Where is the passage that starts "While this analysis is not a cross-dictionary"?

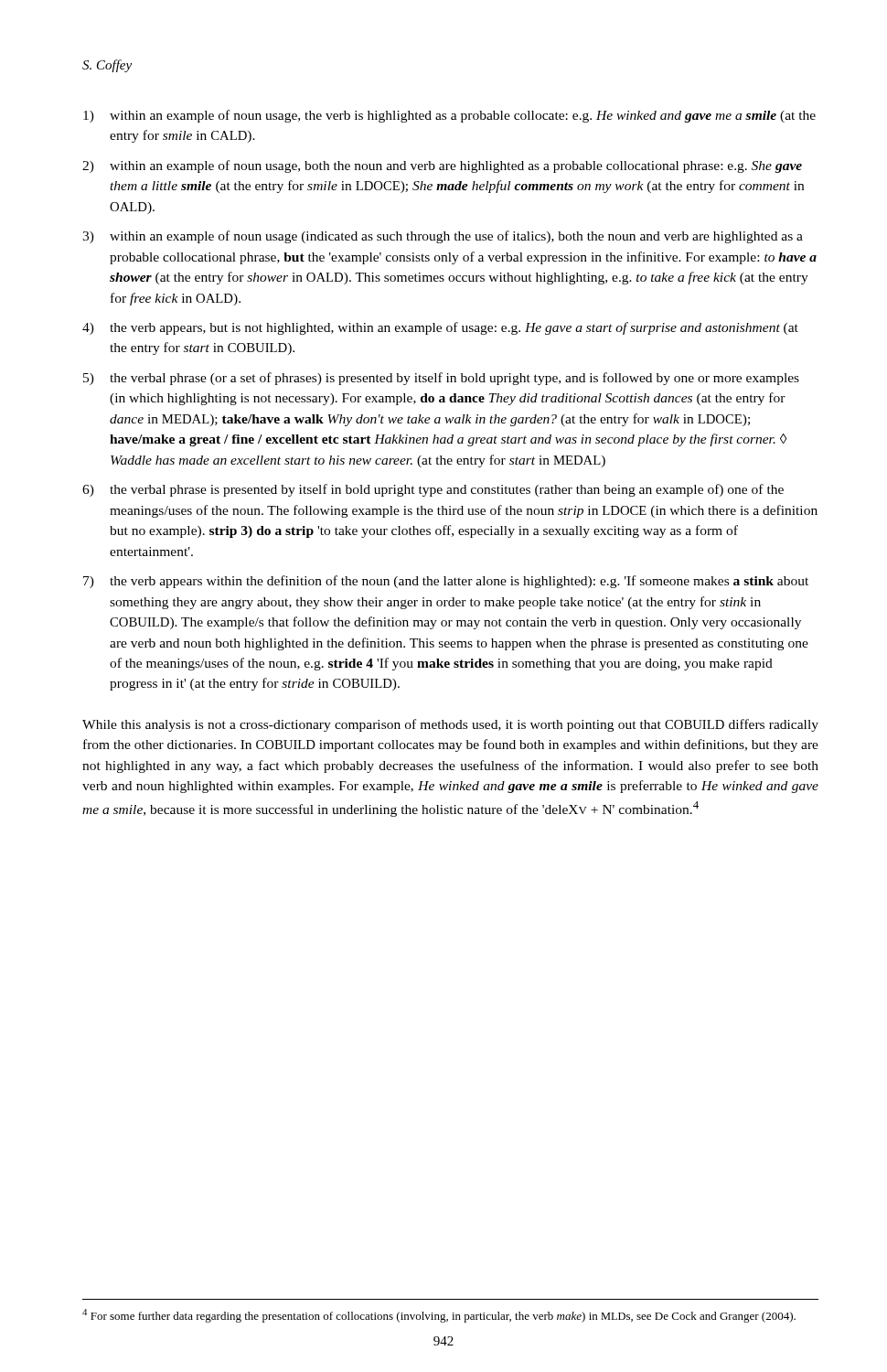[x=450, y=766]
